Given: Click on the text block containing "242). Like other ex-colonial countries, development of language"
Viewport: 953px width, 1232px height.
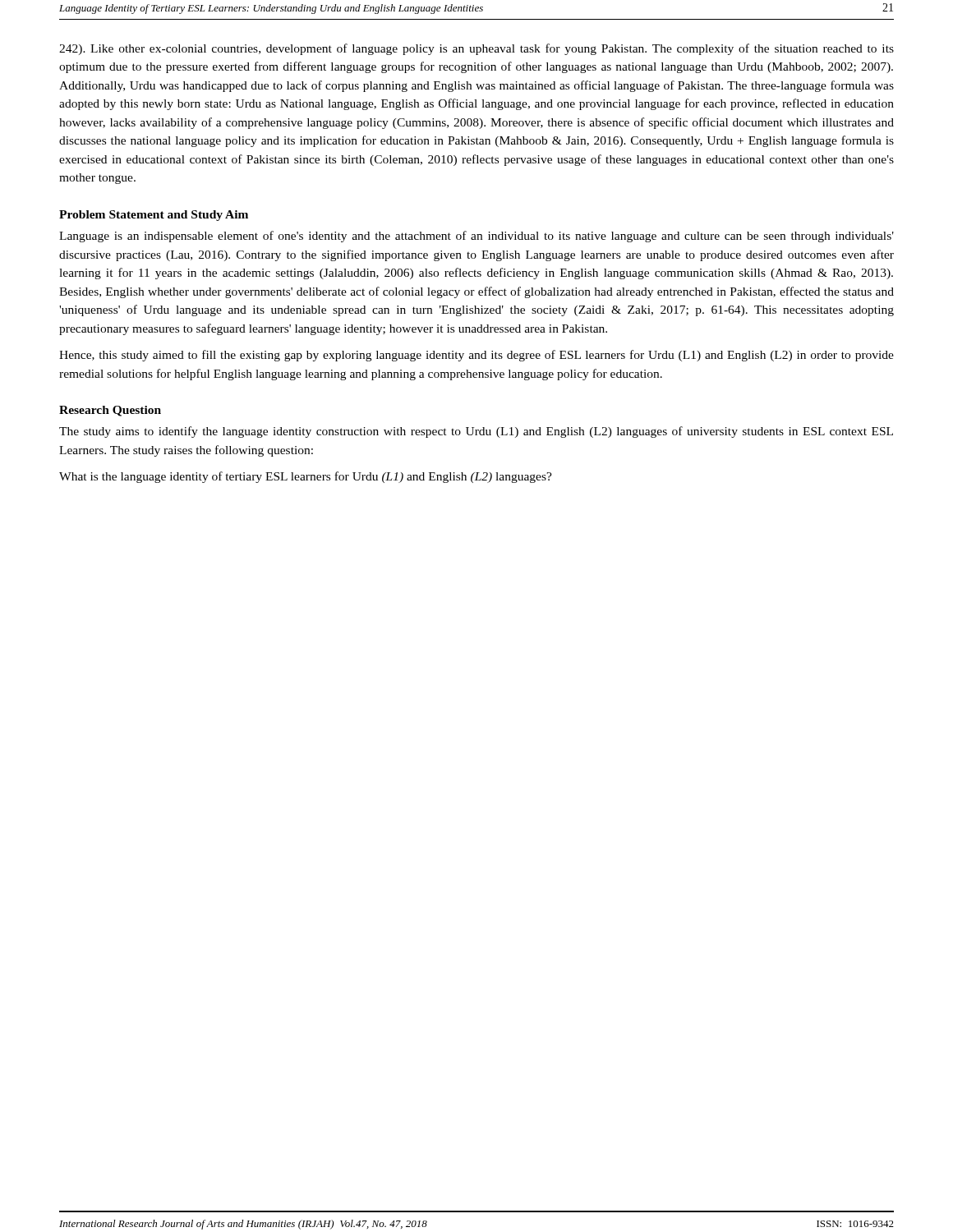Looking at the screenshot, I should click(x=476, y=113).
